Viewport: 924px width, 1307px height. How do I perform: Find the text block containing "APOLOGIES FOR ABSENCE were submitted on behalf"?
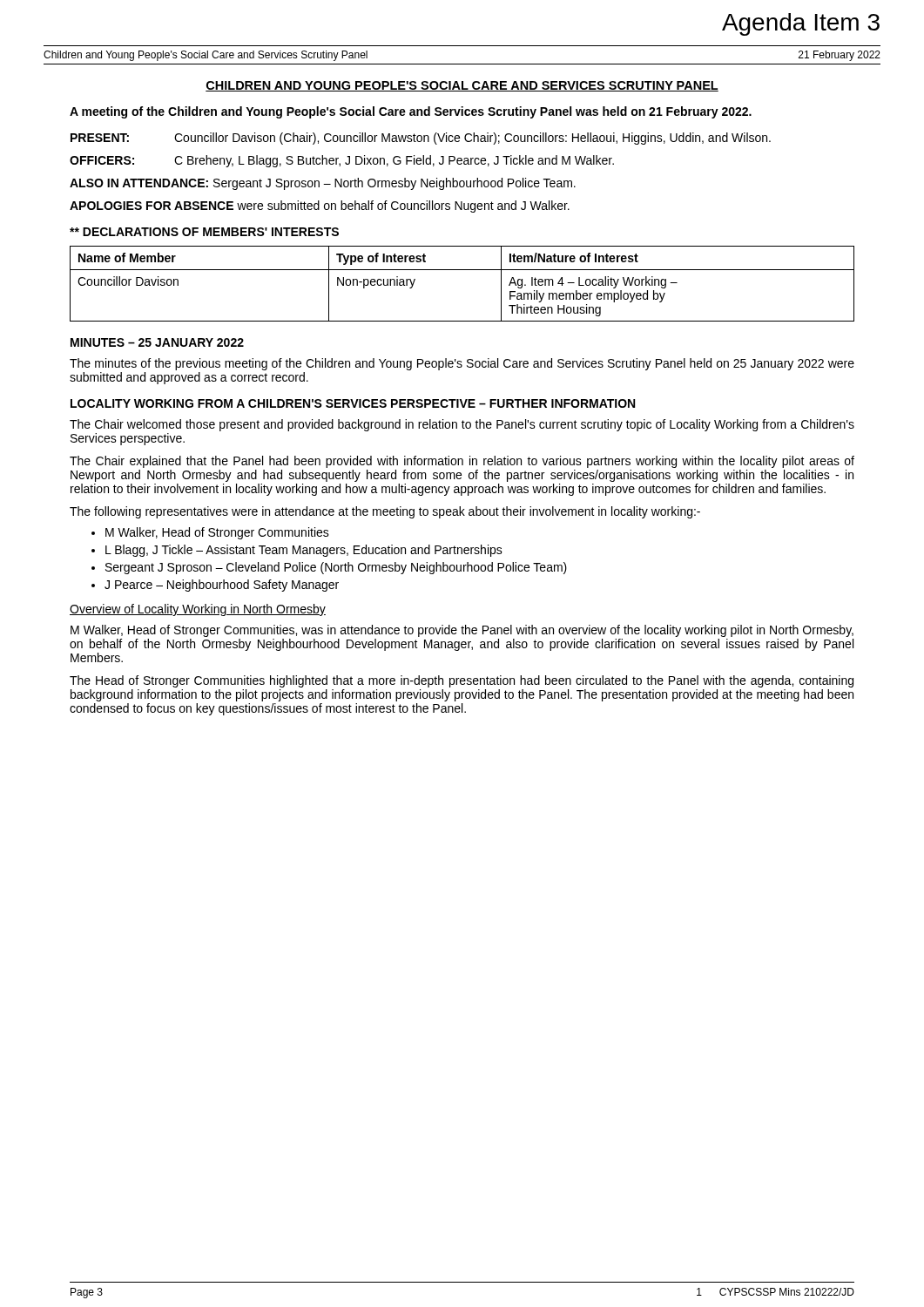[320, 206]
